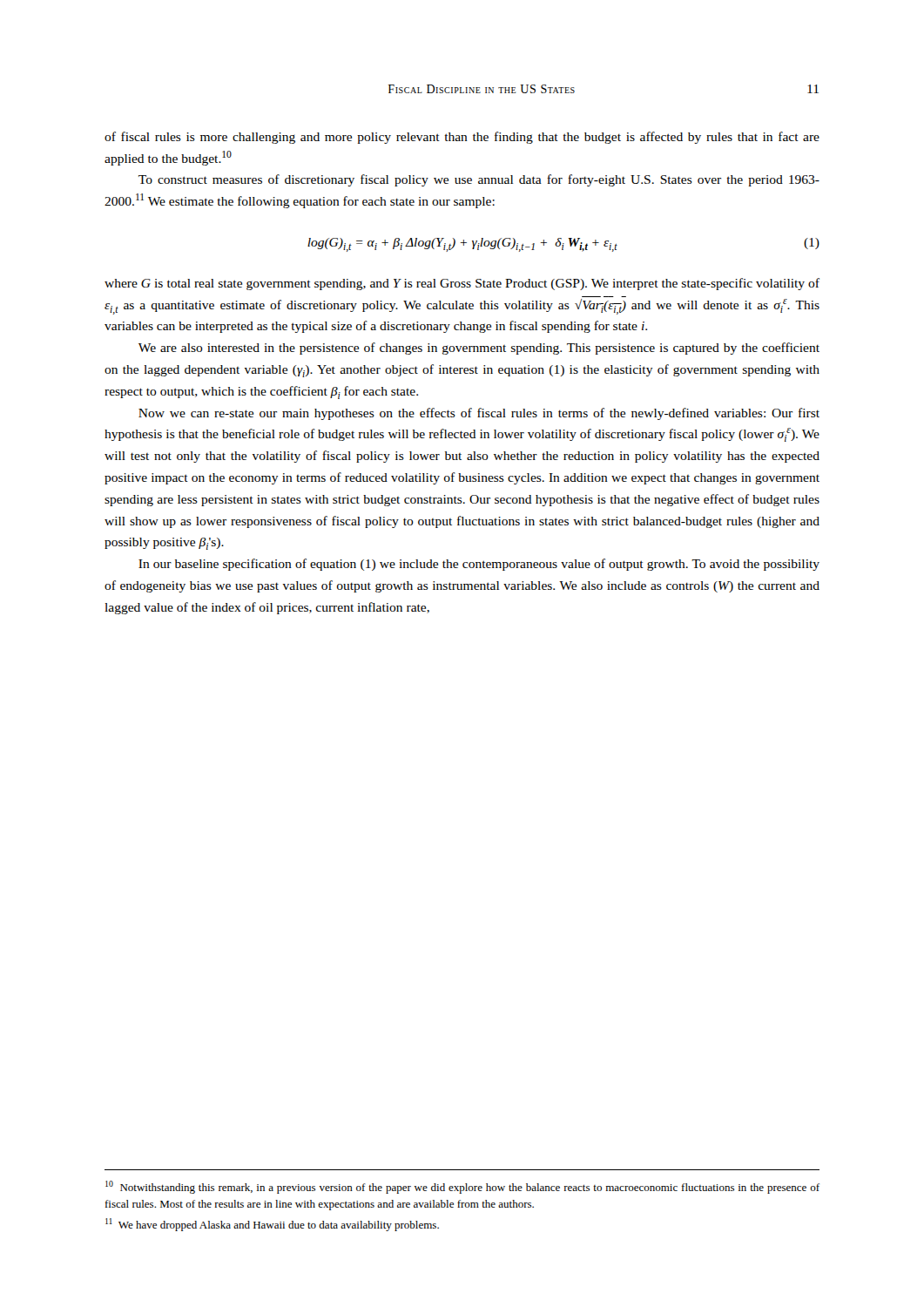Viewport: 924px width, 1307px height.
Task: Select the text starting "11 We have dropped Alaska"
Action: pyautogui.click(x=272, y=1223)
